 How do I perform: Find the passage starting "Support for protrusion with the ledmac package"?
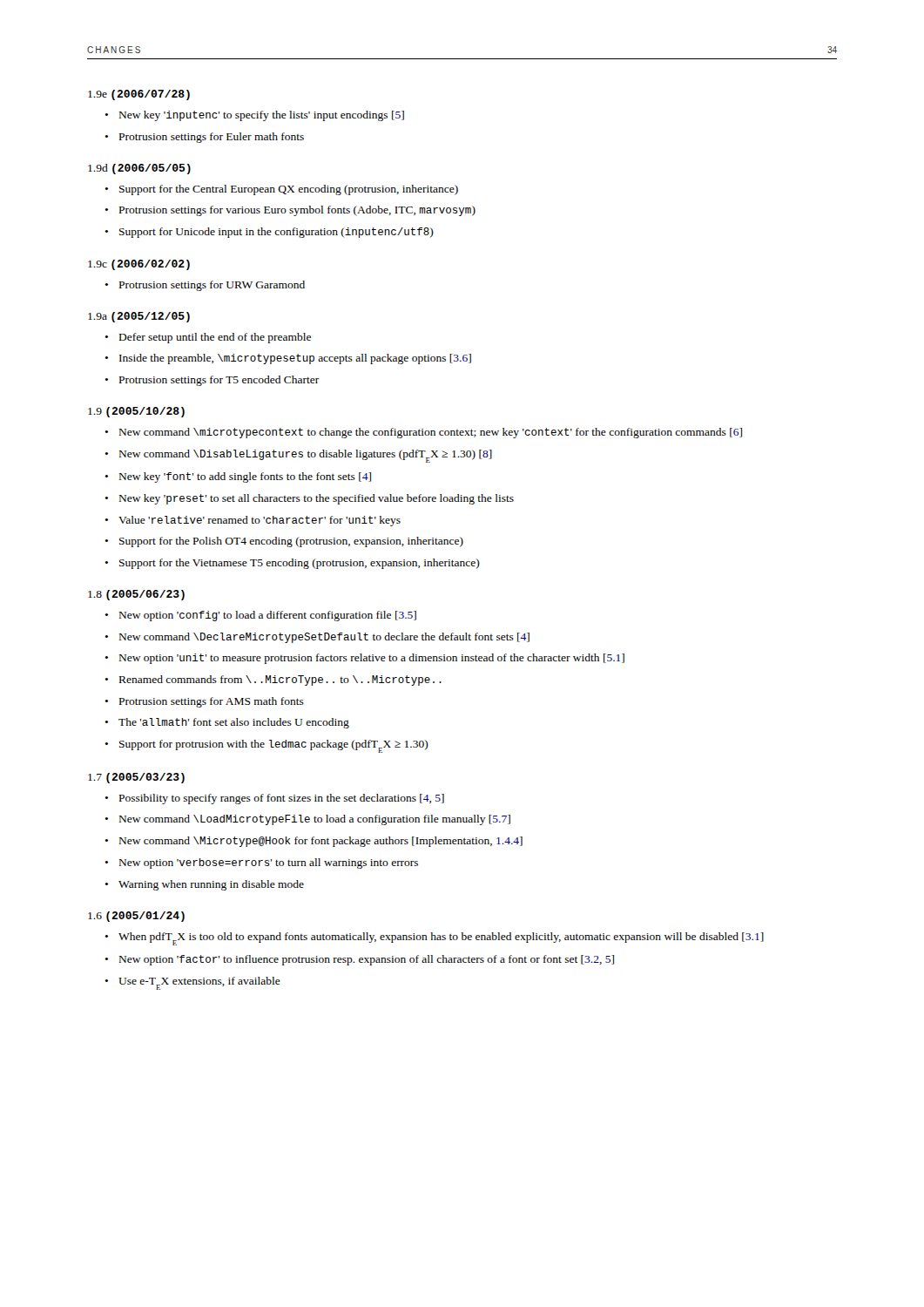pos(273,746)
